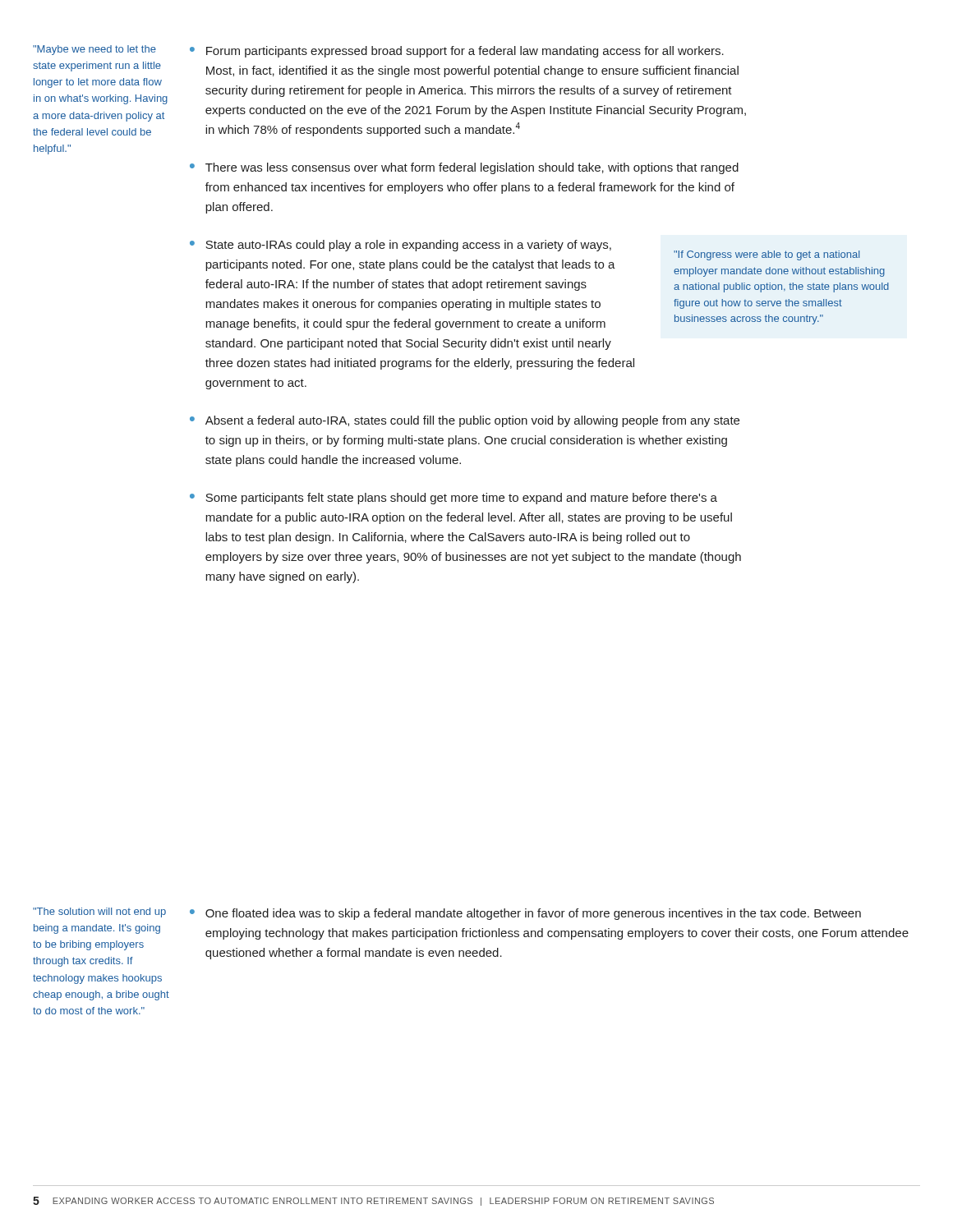Find the block on this page that starts ""If Congress were able to"

click(x=784, y=286)
